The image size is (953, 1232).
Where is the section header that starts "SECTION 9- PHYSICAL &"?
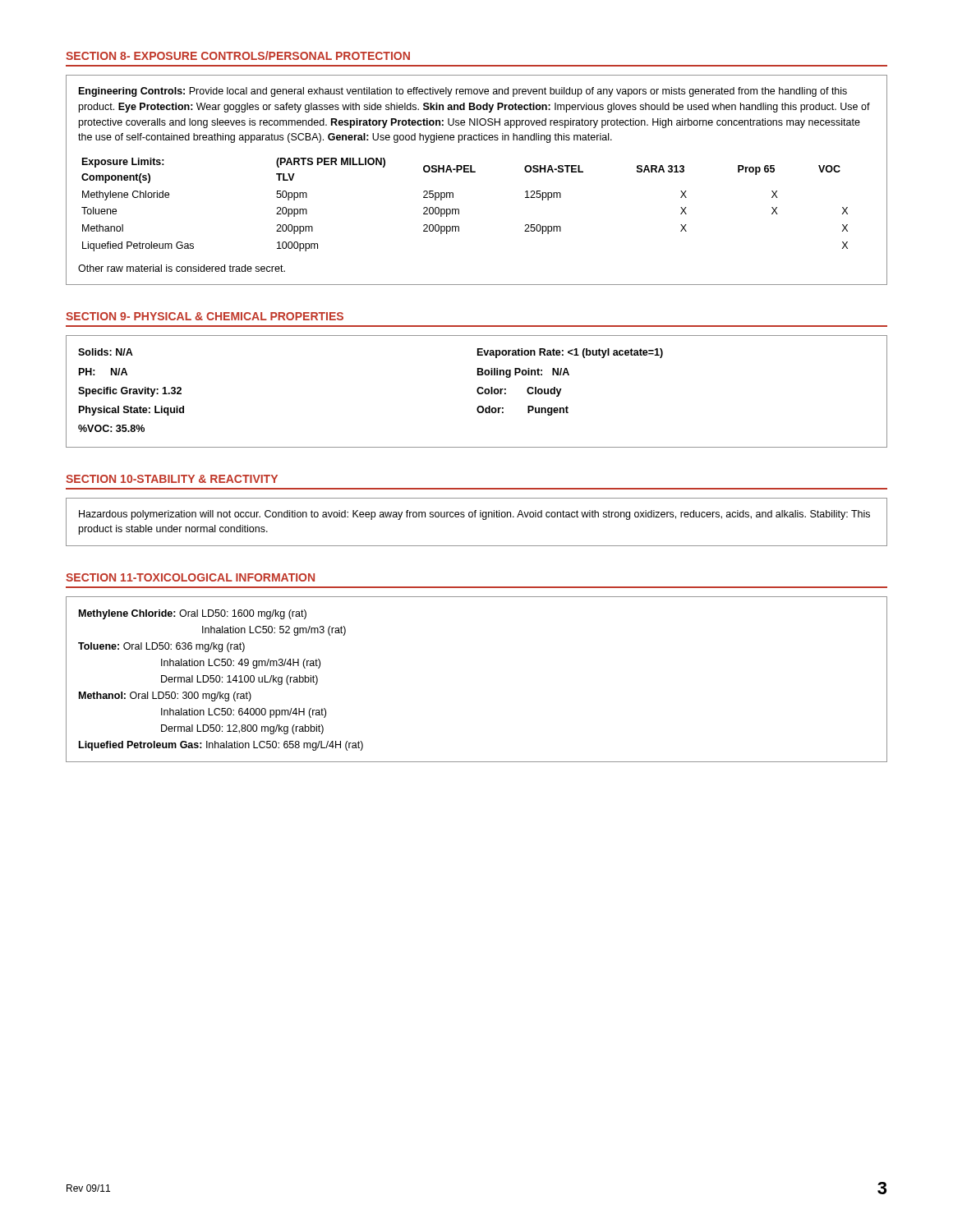point(205,316)
